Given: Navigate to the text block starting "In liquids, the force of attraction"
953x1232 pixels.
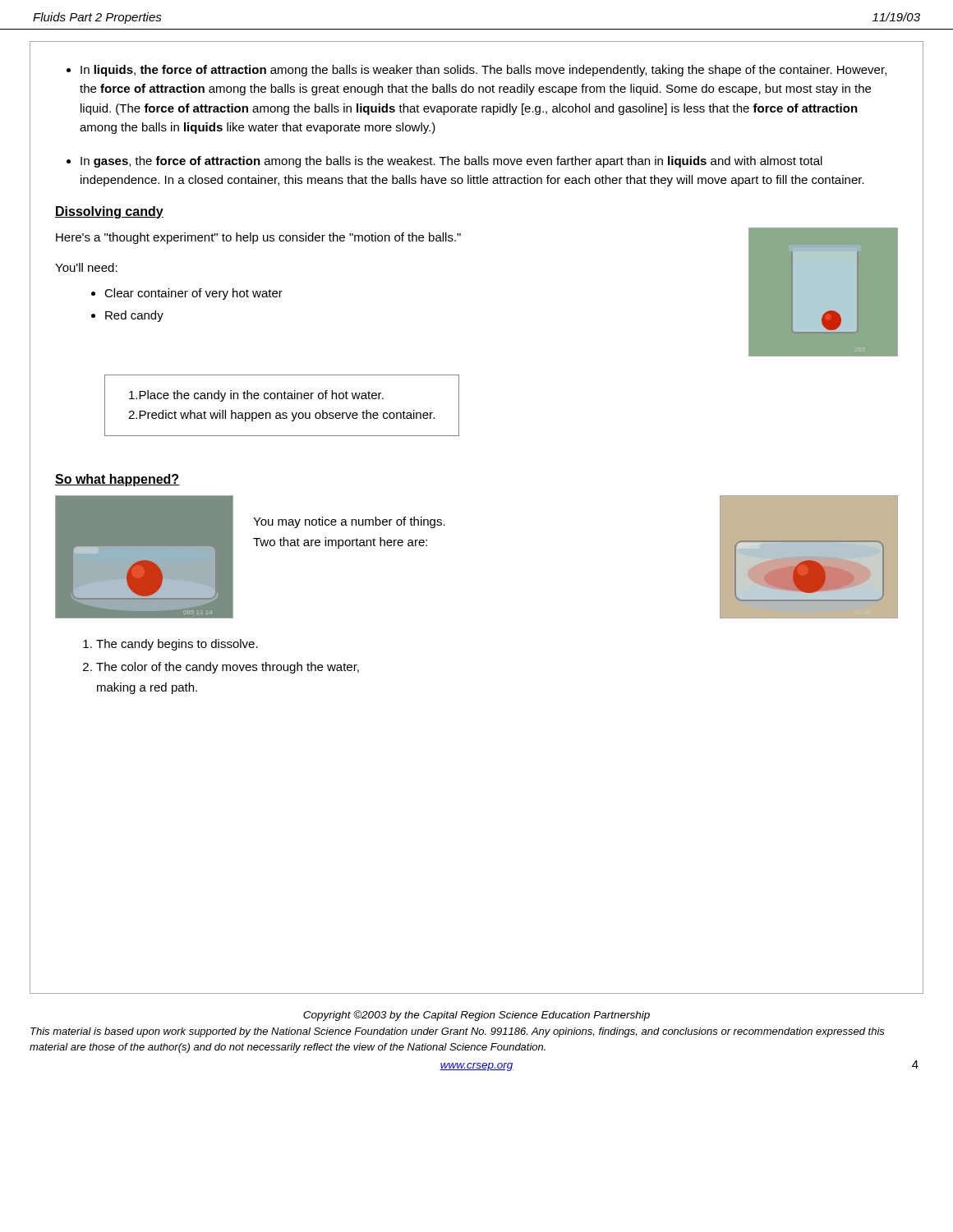Looking at the screenshot, I should 484,98.
